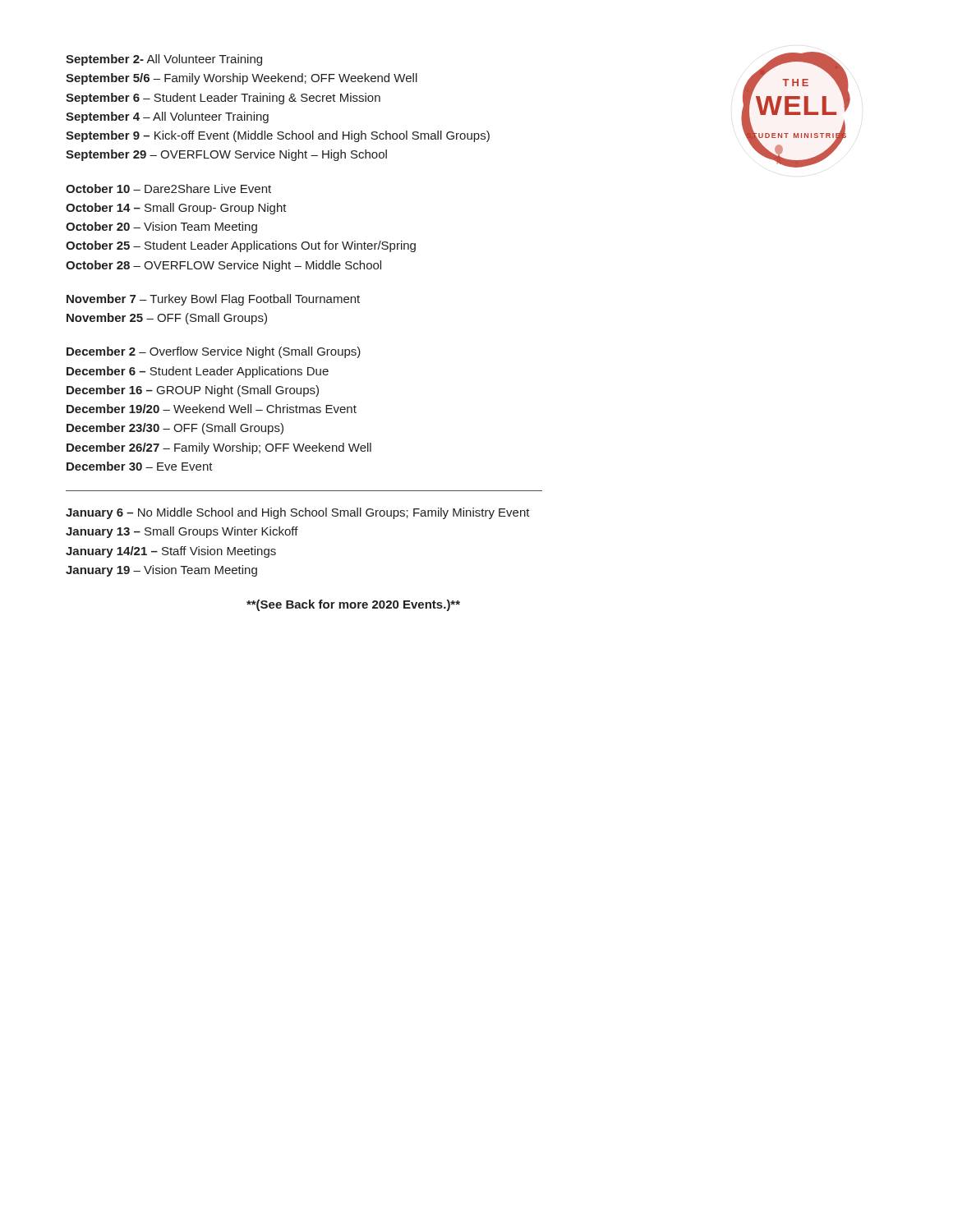Screen dimensions: 1232x953
Task: Click on the list item with the text "December 26/27 – Family"
Action: (219, 447)
